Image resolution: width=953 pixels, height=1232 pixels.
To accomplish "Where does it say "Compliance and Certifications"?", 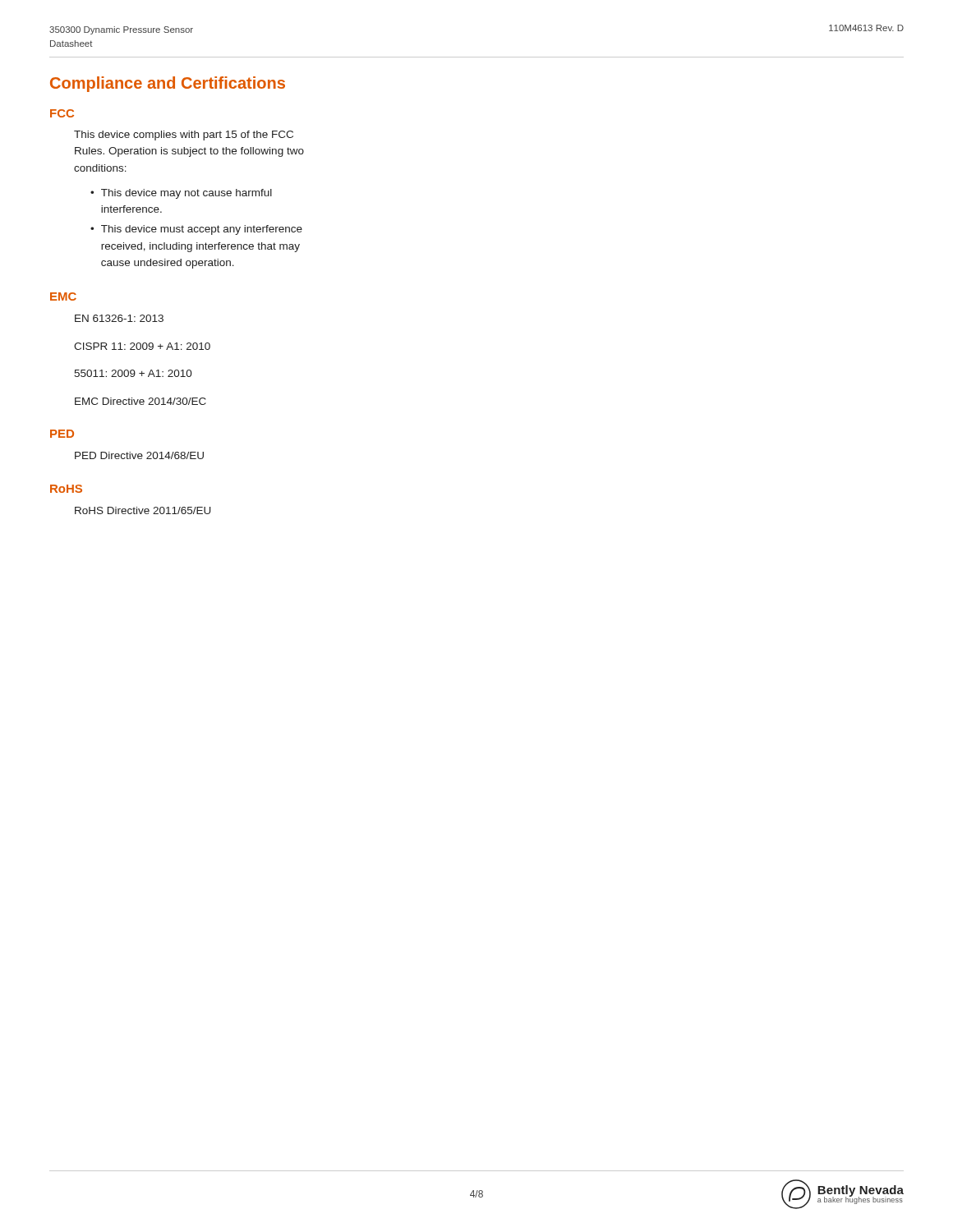I will coord(168,84).
